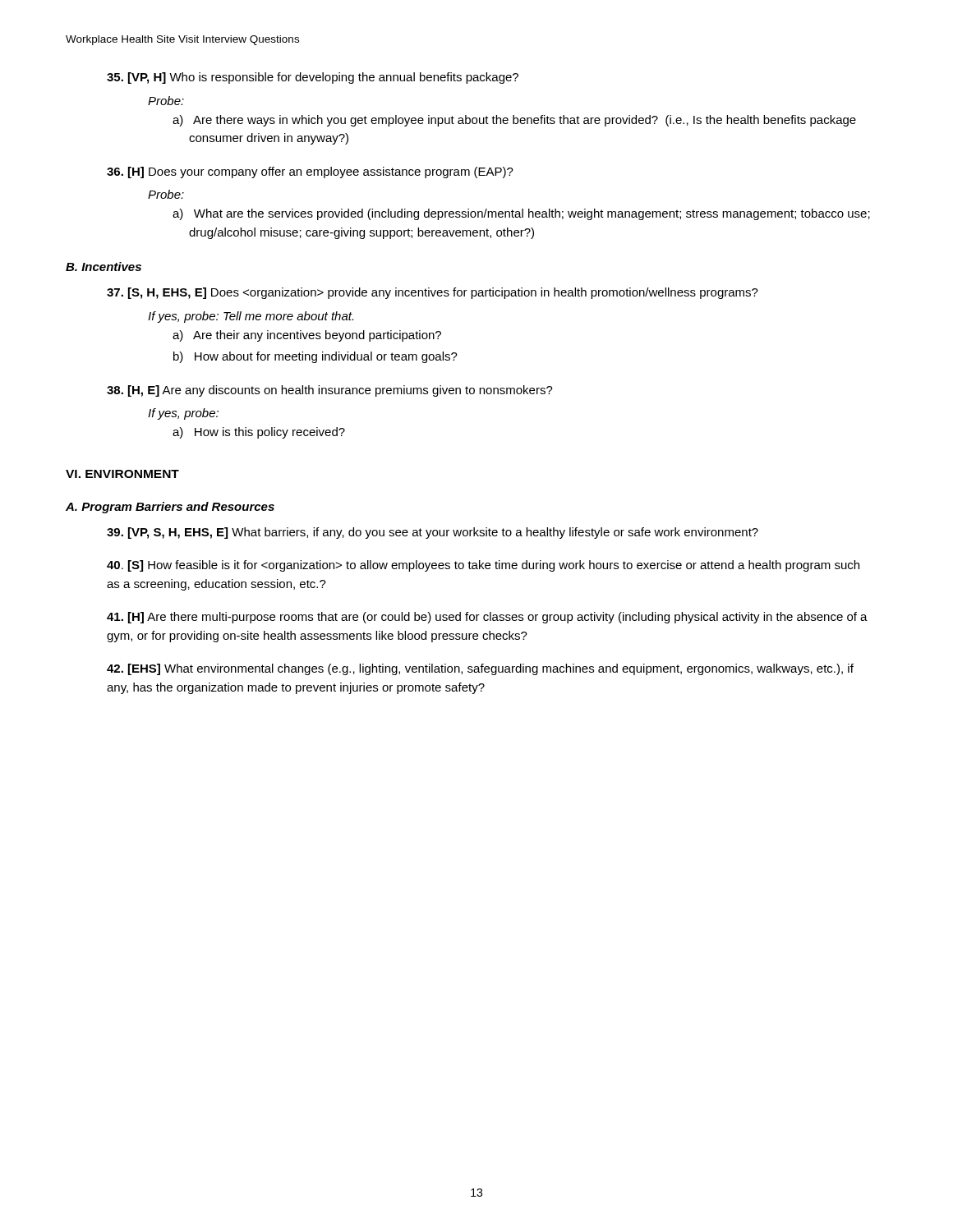Viewport: 953px width, 1232px height.
Task: Select the list item that says "36. [H] Does your company offer an employee"
Action: pos(489,202)
